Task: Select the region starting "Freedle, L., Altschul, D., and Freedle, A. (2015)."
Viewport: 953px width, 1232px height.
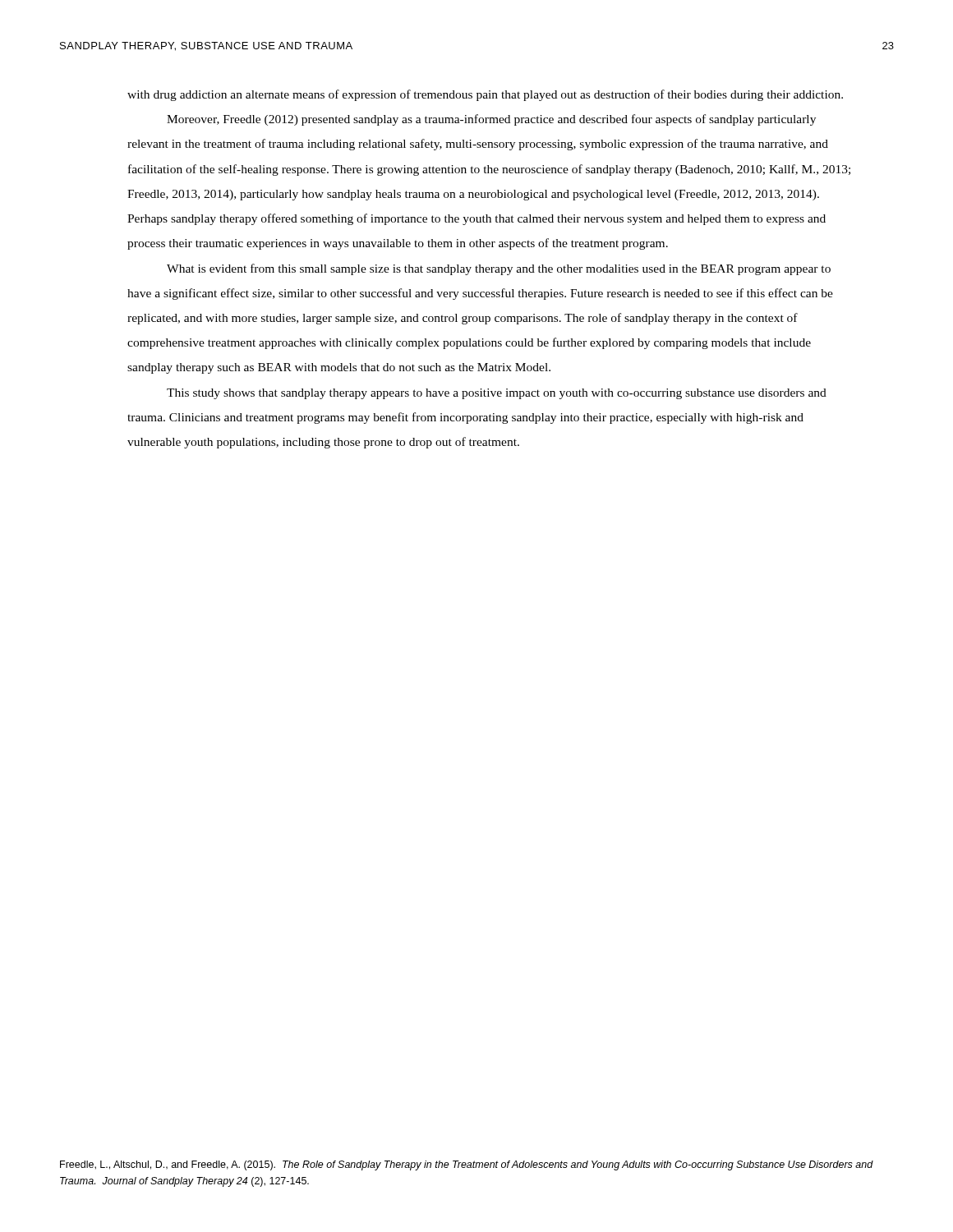Action: 466,1173
